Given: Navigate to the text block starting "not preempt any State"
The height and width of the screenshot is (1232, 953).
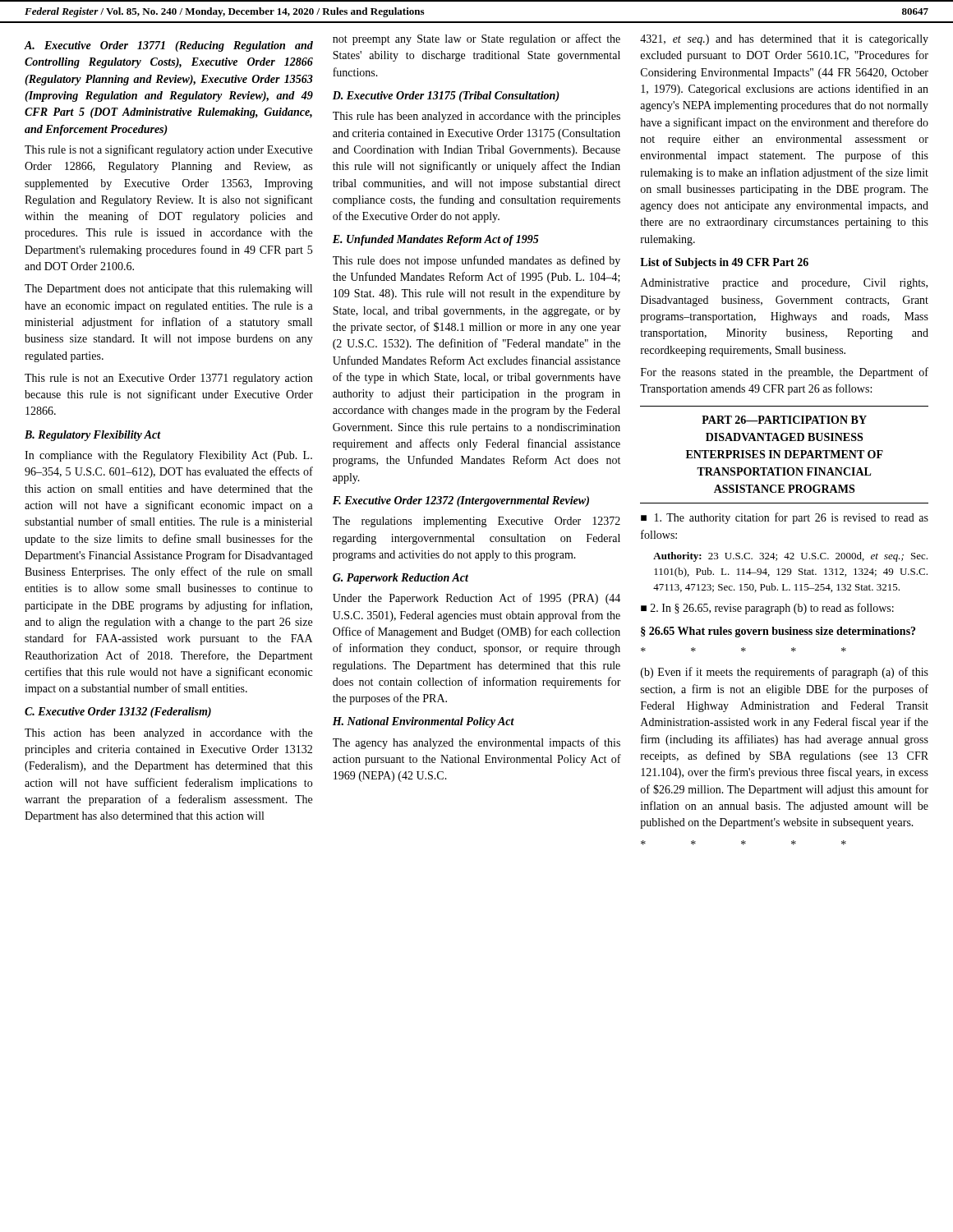Looking at the screenshot, I should tap(477, 56).
